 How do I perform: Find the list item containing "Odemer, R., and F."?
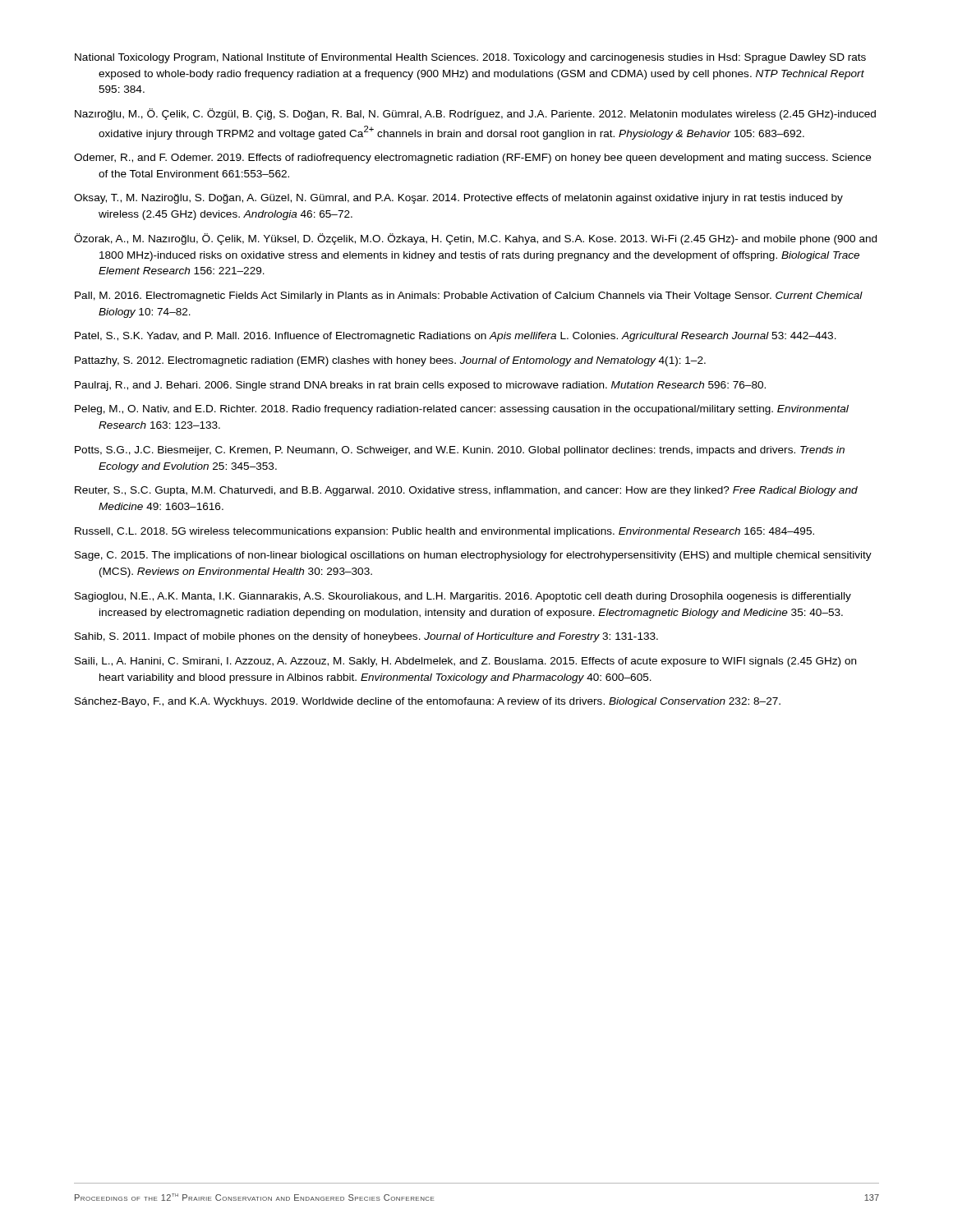[x=473, y=165]
